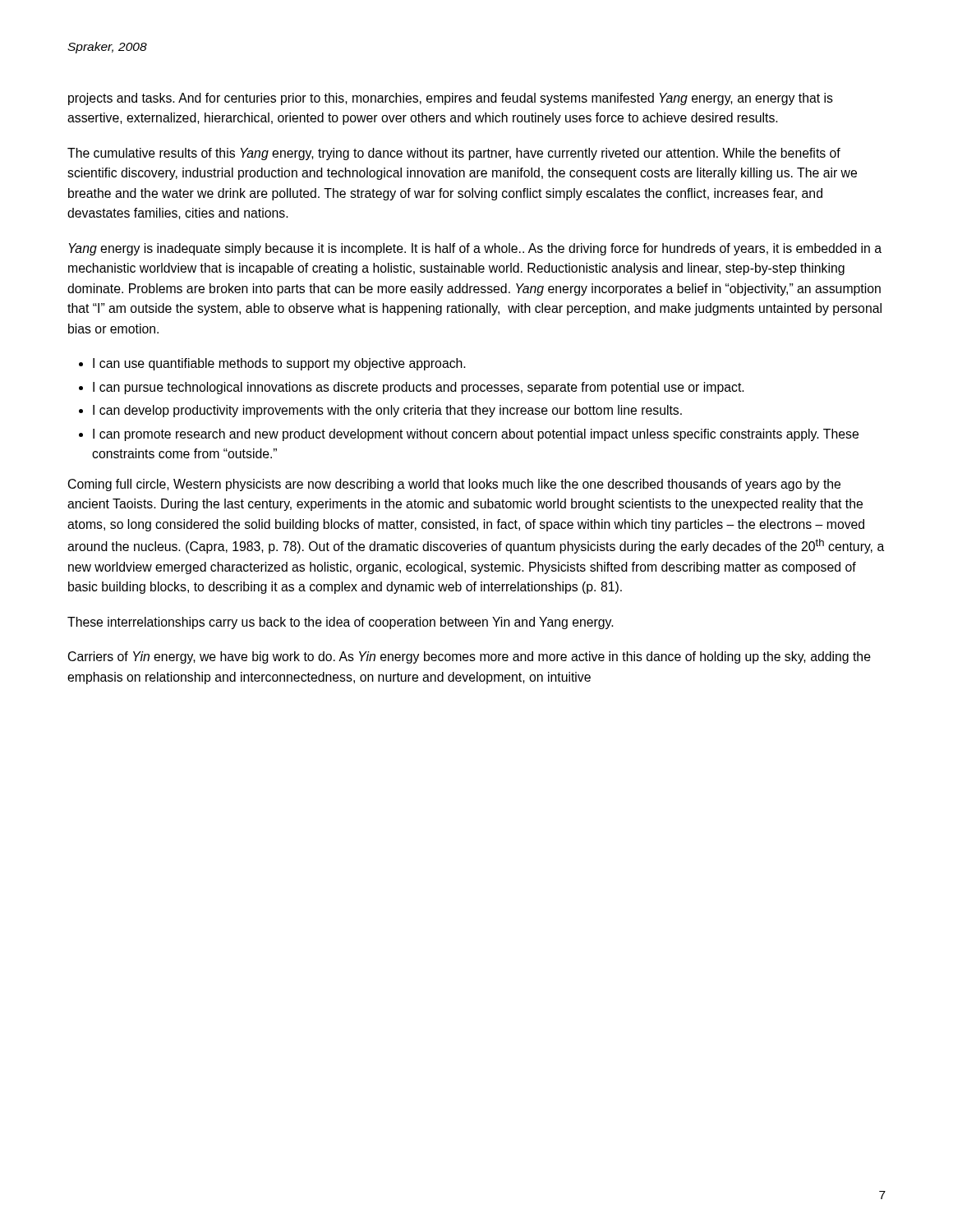Image resolution: width=953 pixels, height=1232 pixels.
Task: Where is the passage that starts "I can develop productivity"?
Action: click(x=387, y=411)
